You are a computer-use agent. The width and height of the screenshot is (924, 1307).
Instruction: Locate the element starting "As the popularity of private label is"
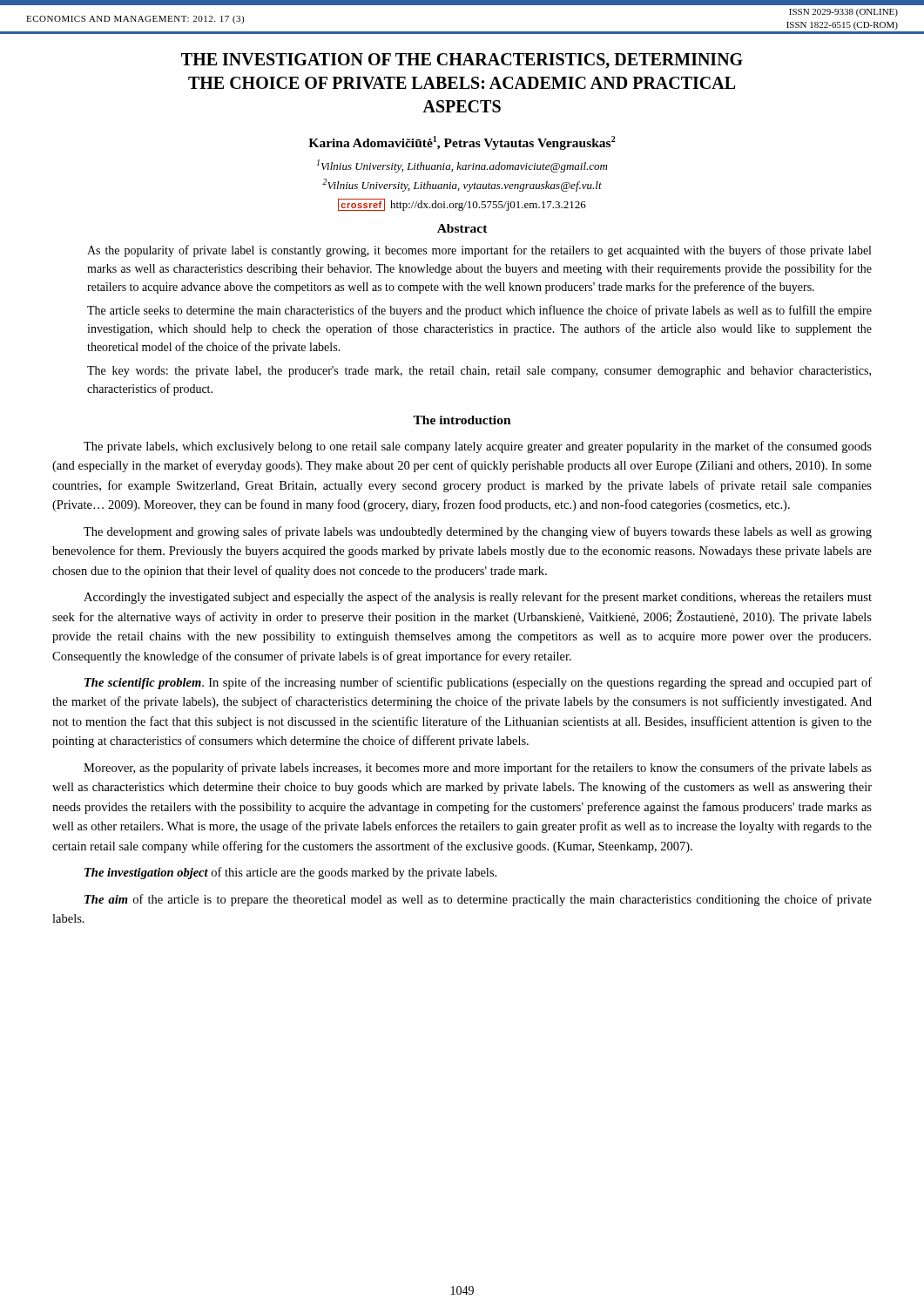(x=479, y=269)
